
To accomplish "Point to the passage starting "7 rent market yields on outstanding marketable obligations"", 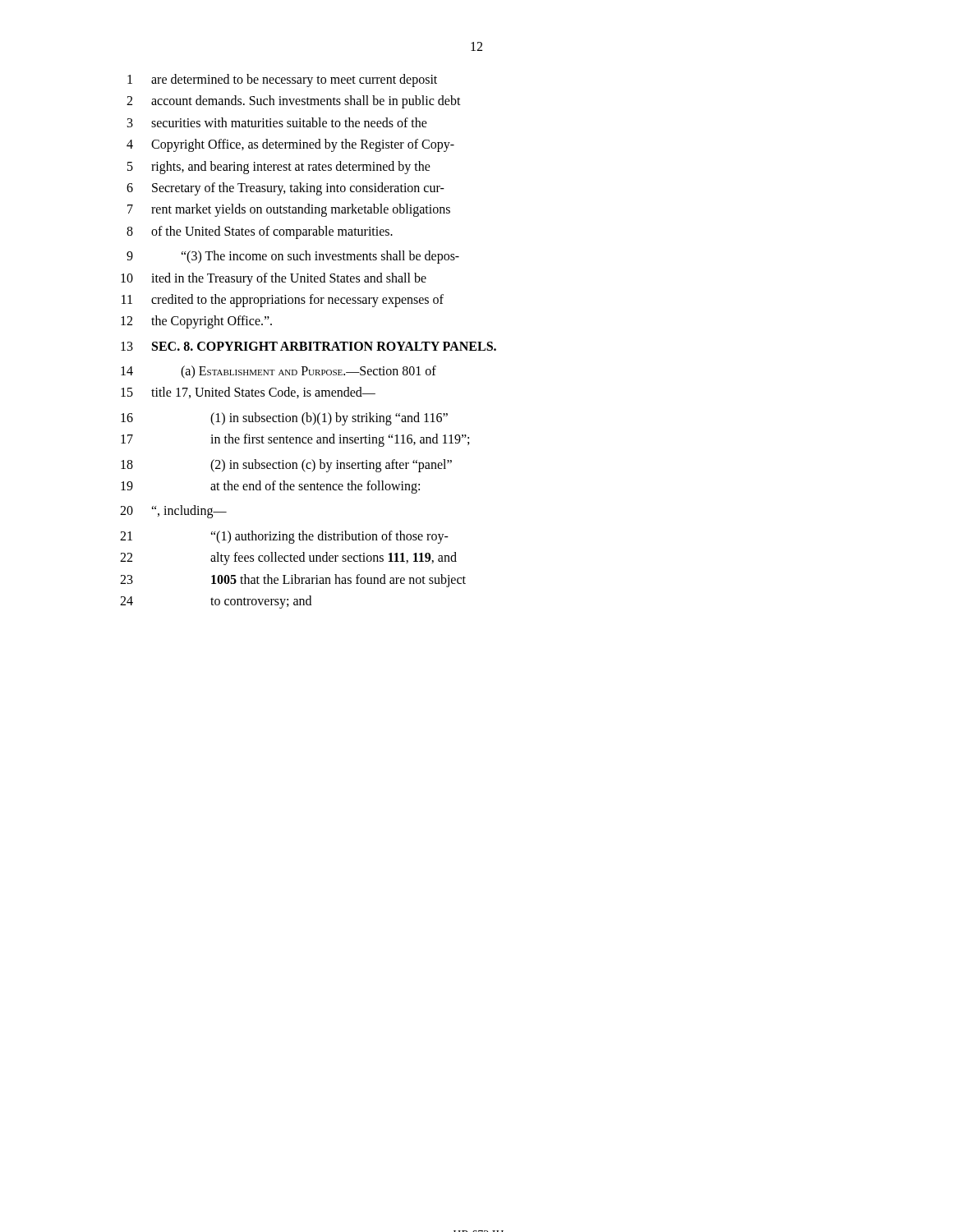I will click(289, 210).
